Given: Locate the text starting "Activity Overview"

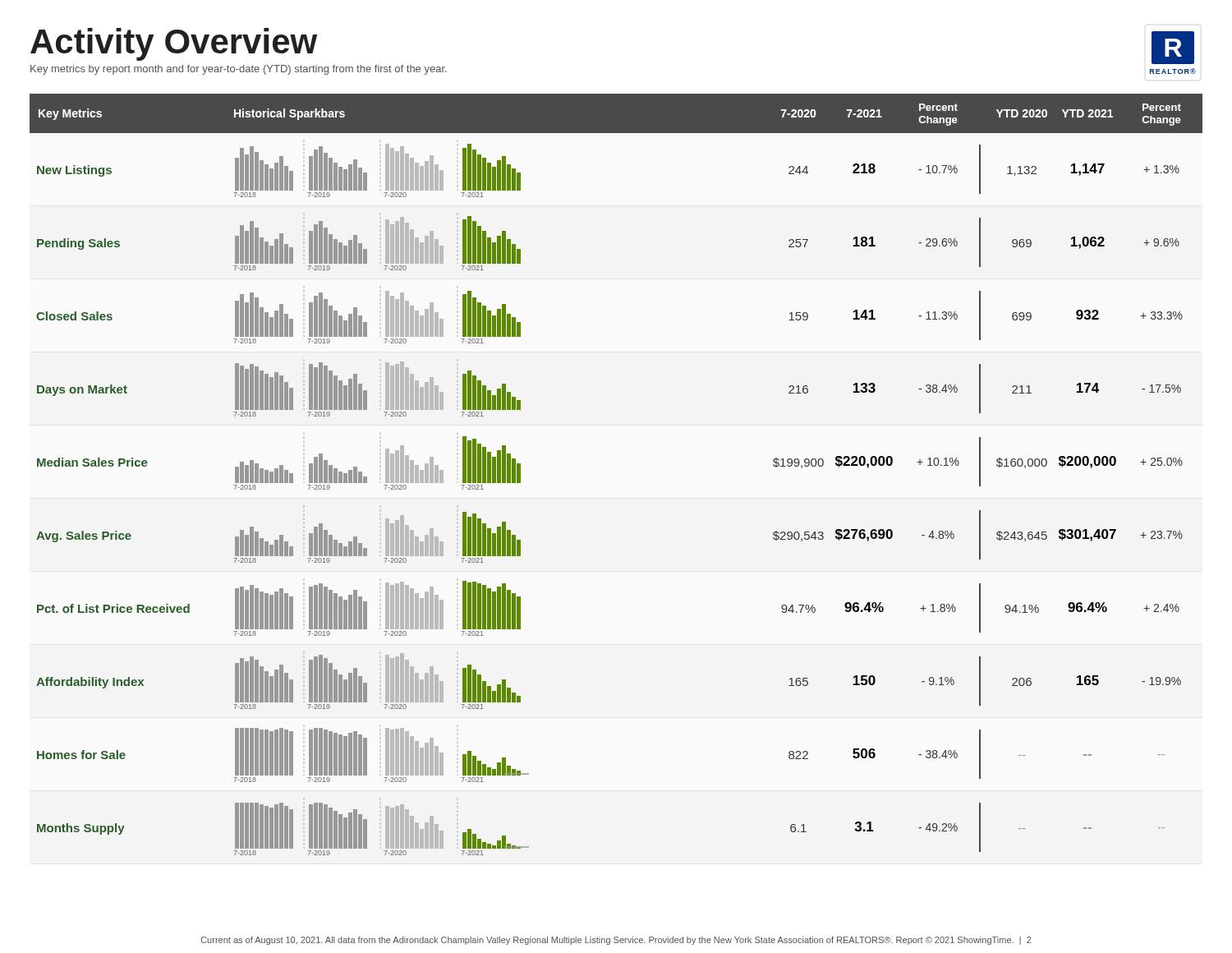Looking at the screenshot, I should [x=173, y=42].
